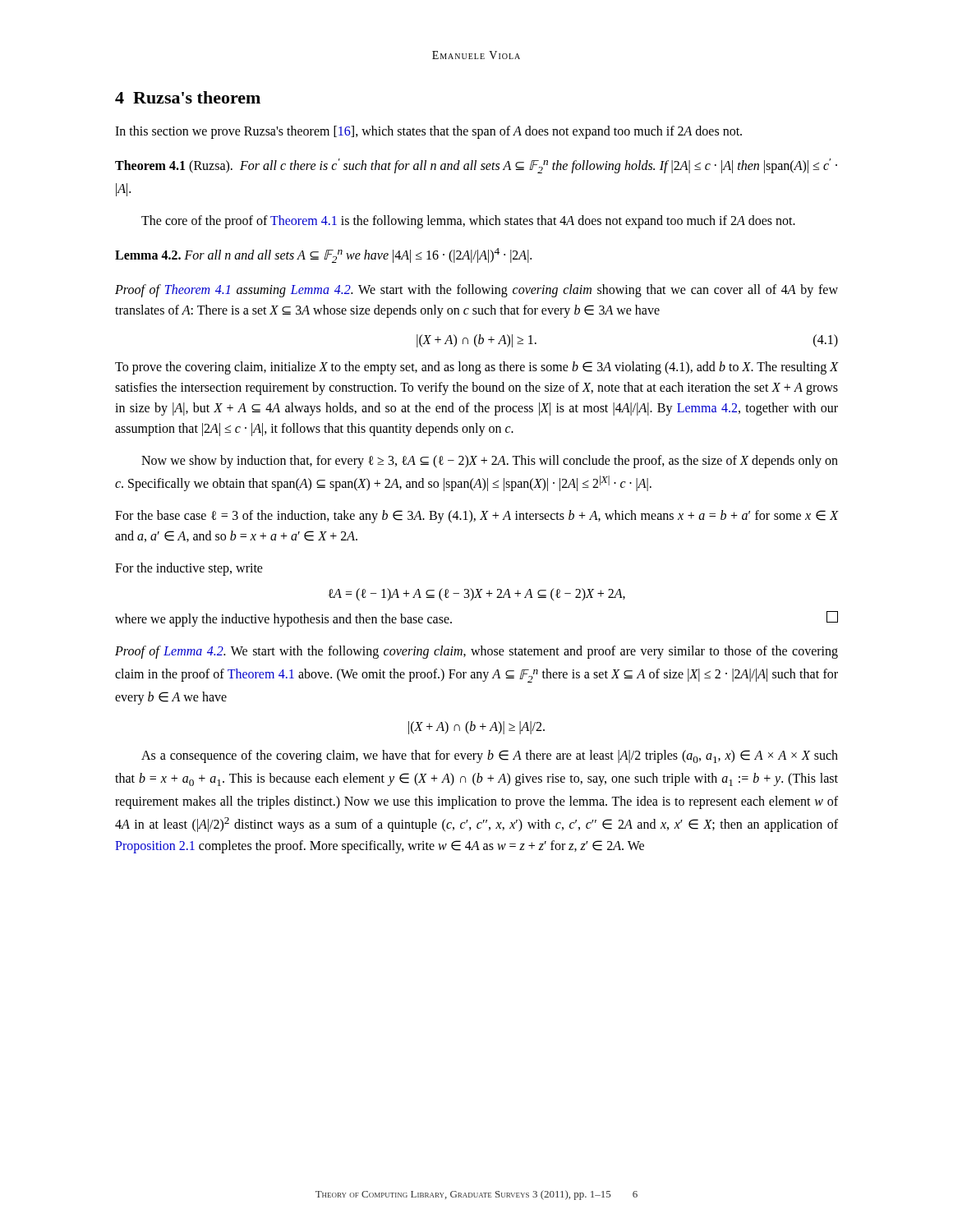Image resolution: width=953 pixels, height=1232 pixels.
Task: Find the text that reads "For the inductive step, write"
Action: coord(189,568)
